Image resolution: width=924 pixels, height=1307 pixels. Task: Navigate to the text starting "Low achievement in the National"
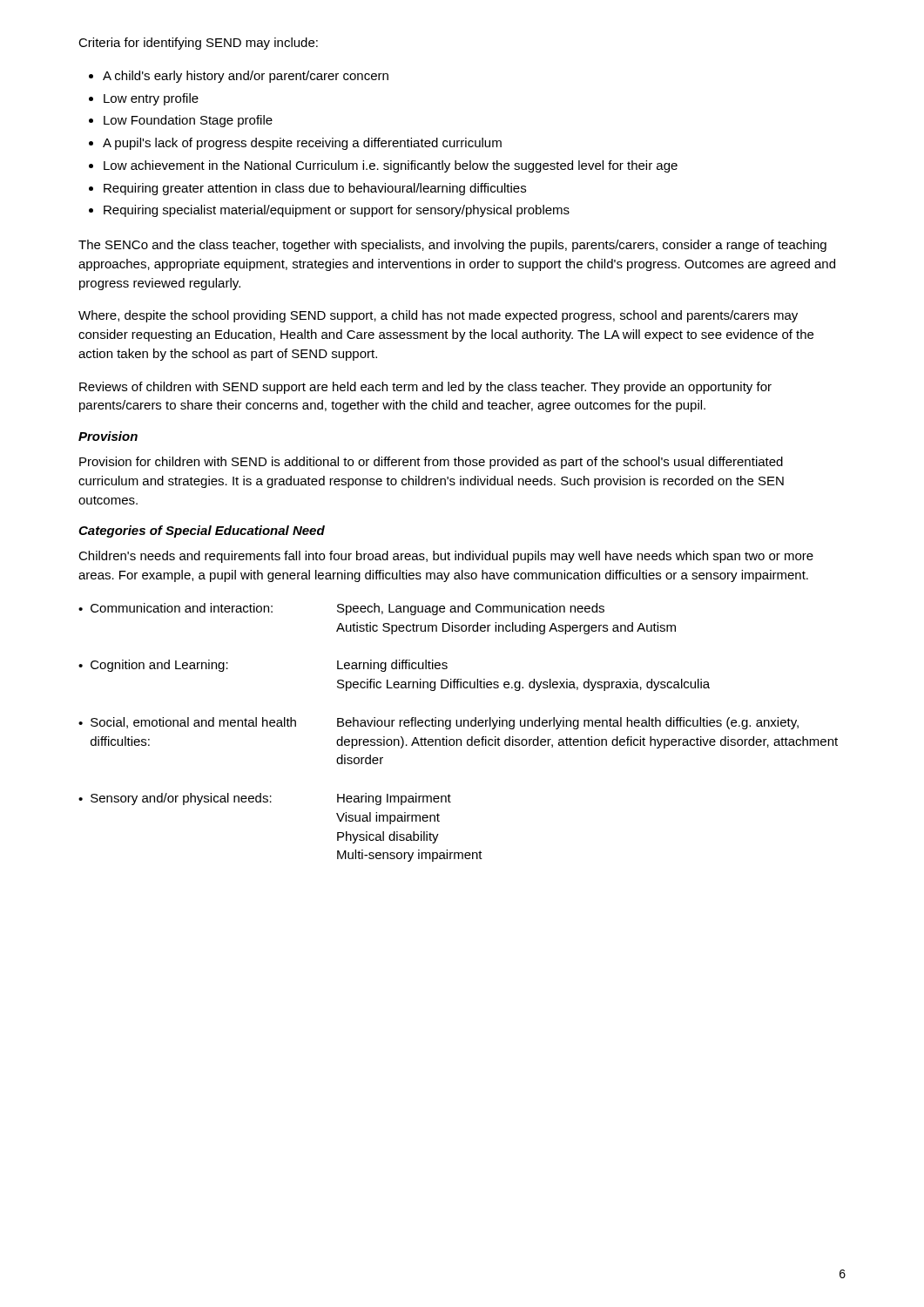point(474,165)
